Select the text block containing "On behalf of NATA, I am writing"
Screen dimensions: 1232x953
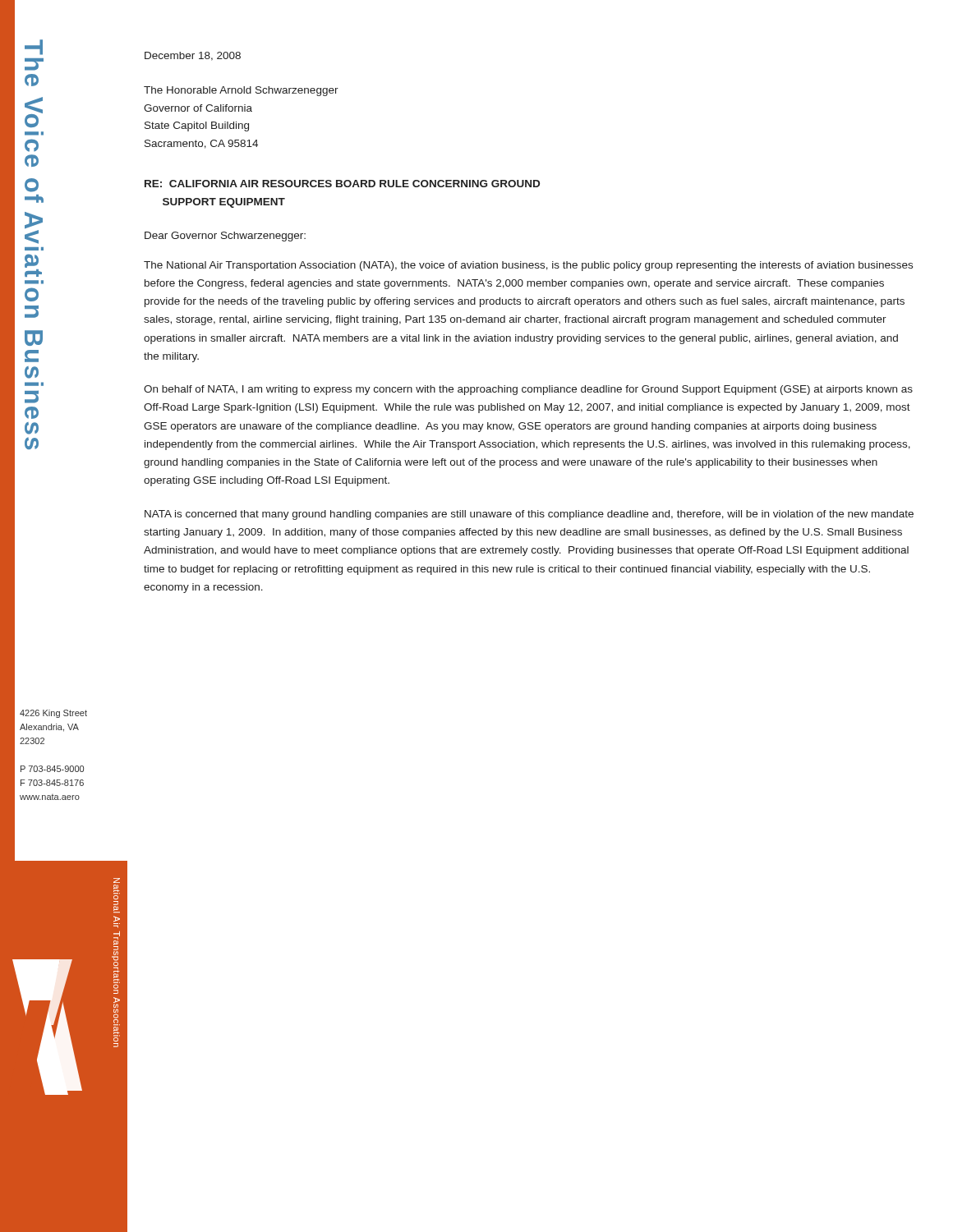tap(528, 435)
